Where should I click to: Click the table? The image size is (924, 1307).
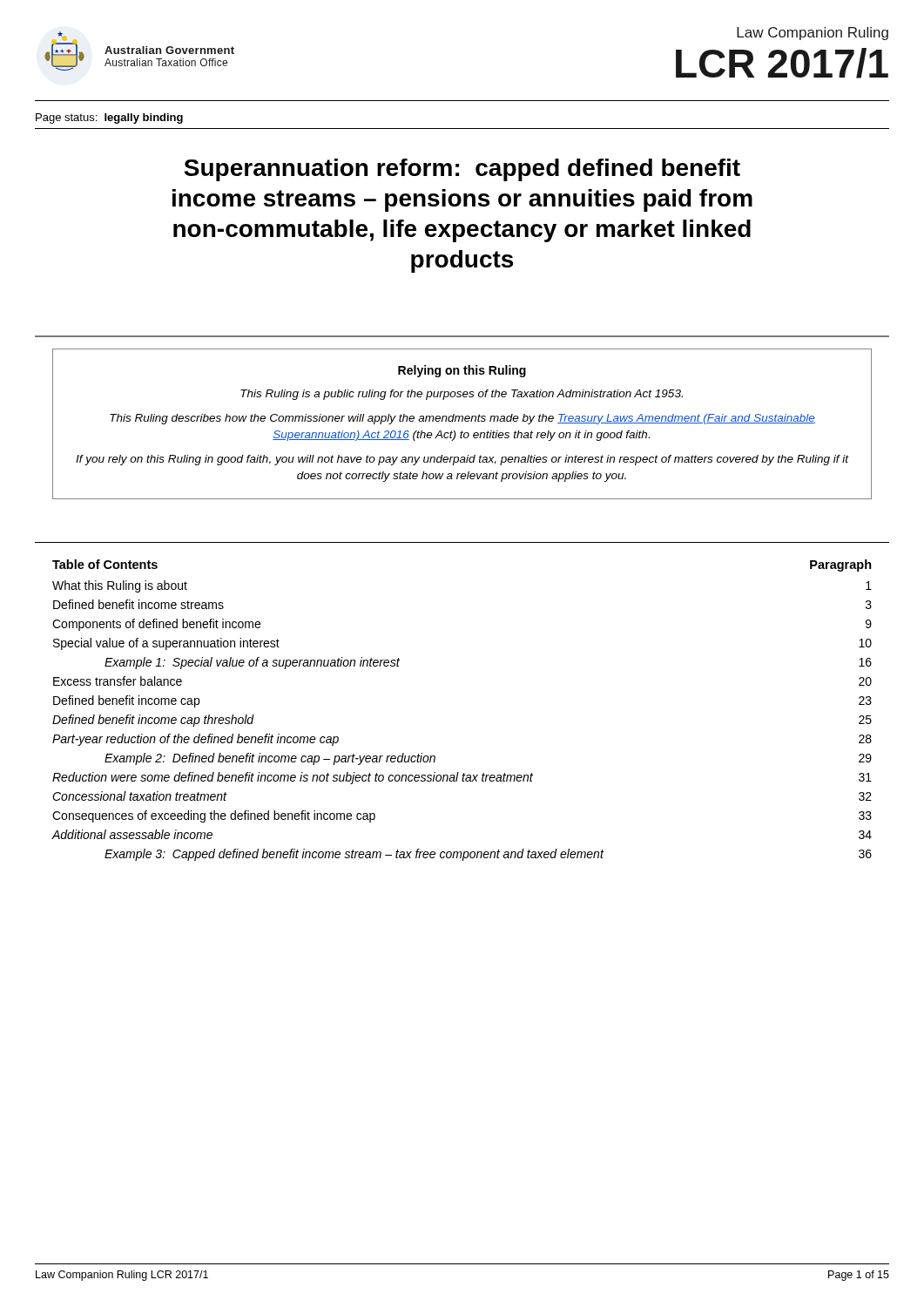coord(462,710)
